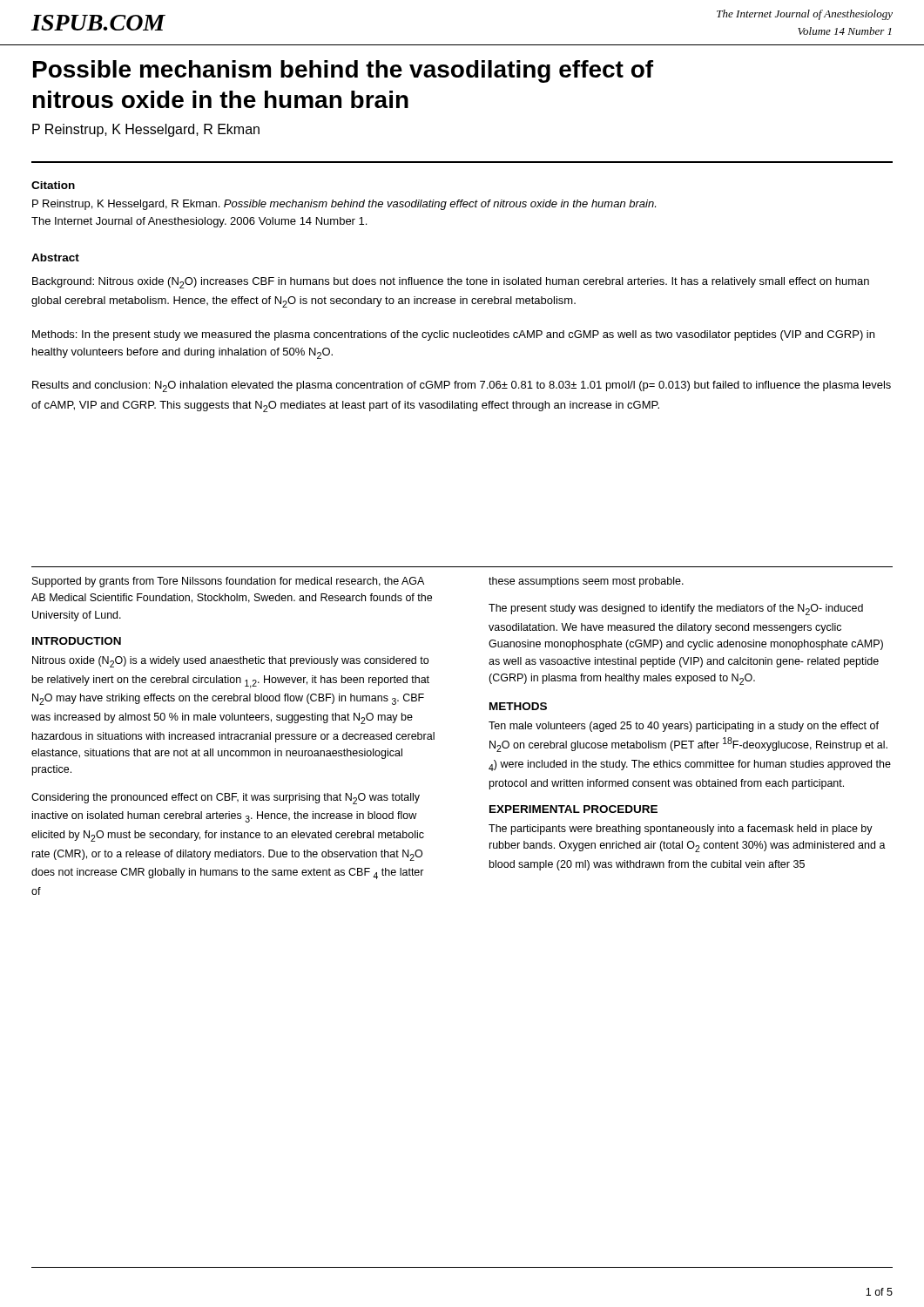Find the region starting "Nitrous oxide (N2O) is"
The width and height of the screenshot is (924, 1307).
[x=233, y=715]
